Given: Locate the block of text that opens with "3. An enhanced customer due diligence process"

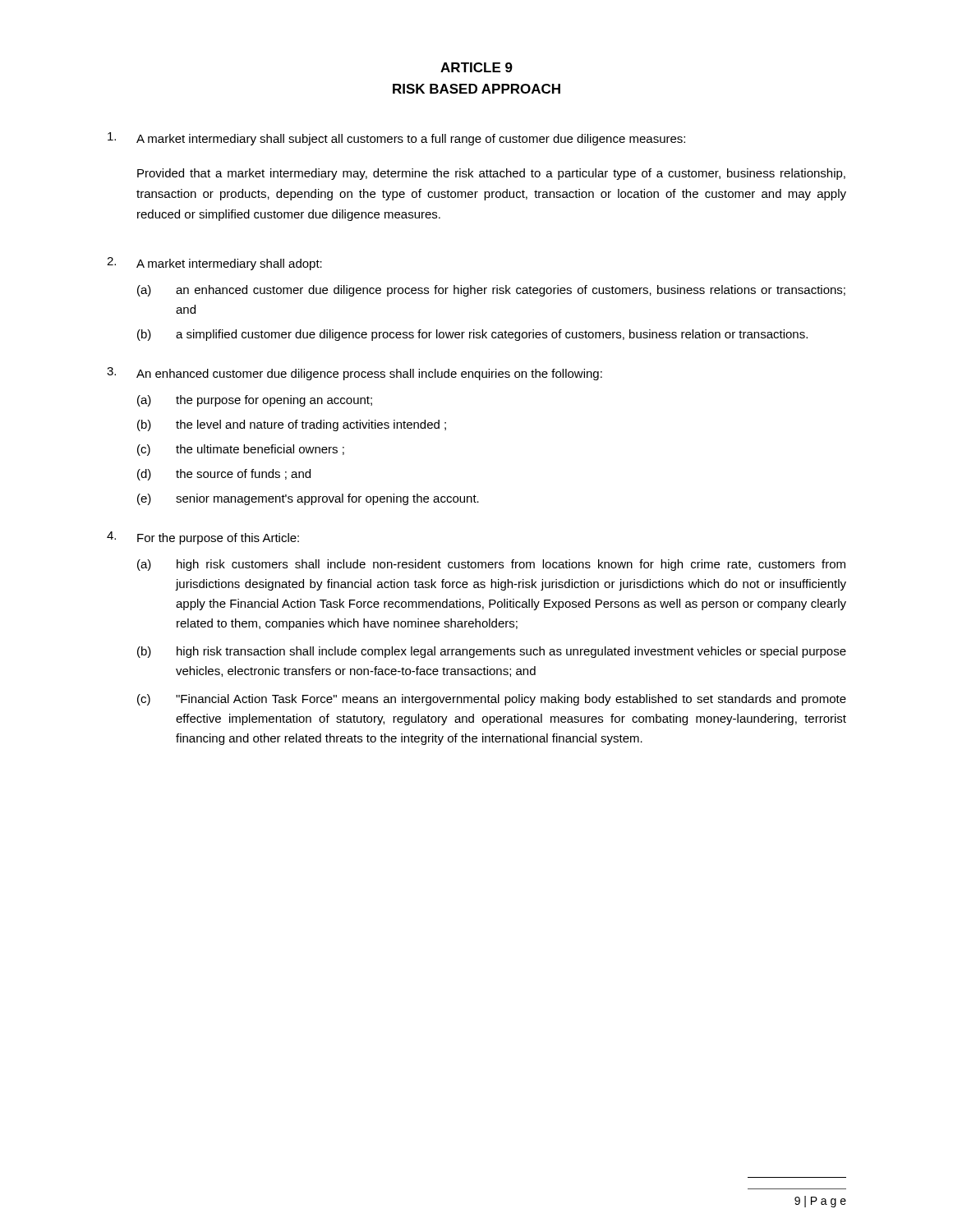Looking at the screenshot, I should [x=354, y=374].
